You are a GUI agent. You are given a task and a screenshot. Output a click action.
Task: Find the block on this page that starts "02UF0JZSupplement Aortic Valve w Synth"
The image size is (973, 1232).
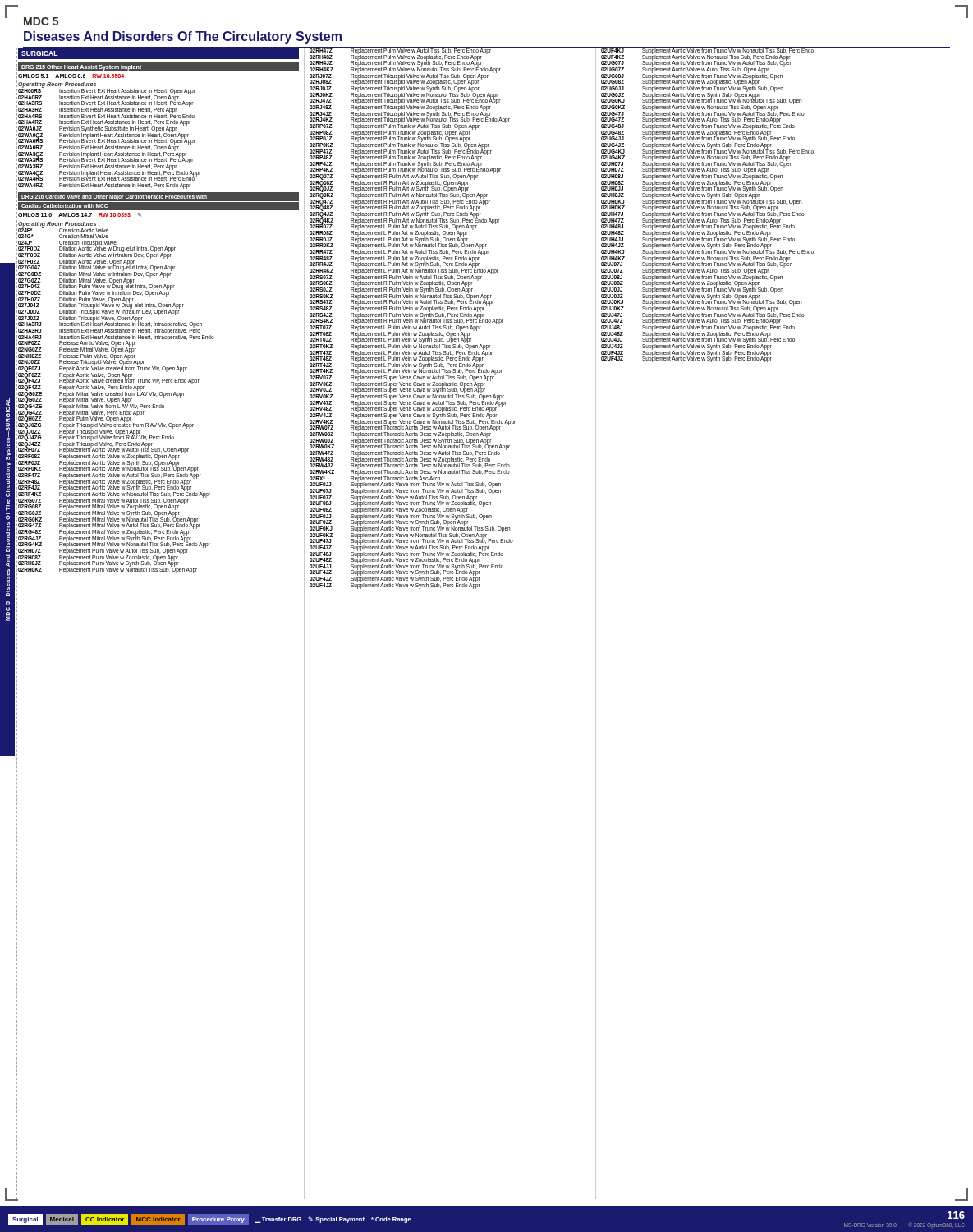tap(450, 522)
